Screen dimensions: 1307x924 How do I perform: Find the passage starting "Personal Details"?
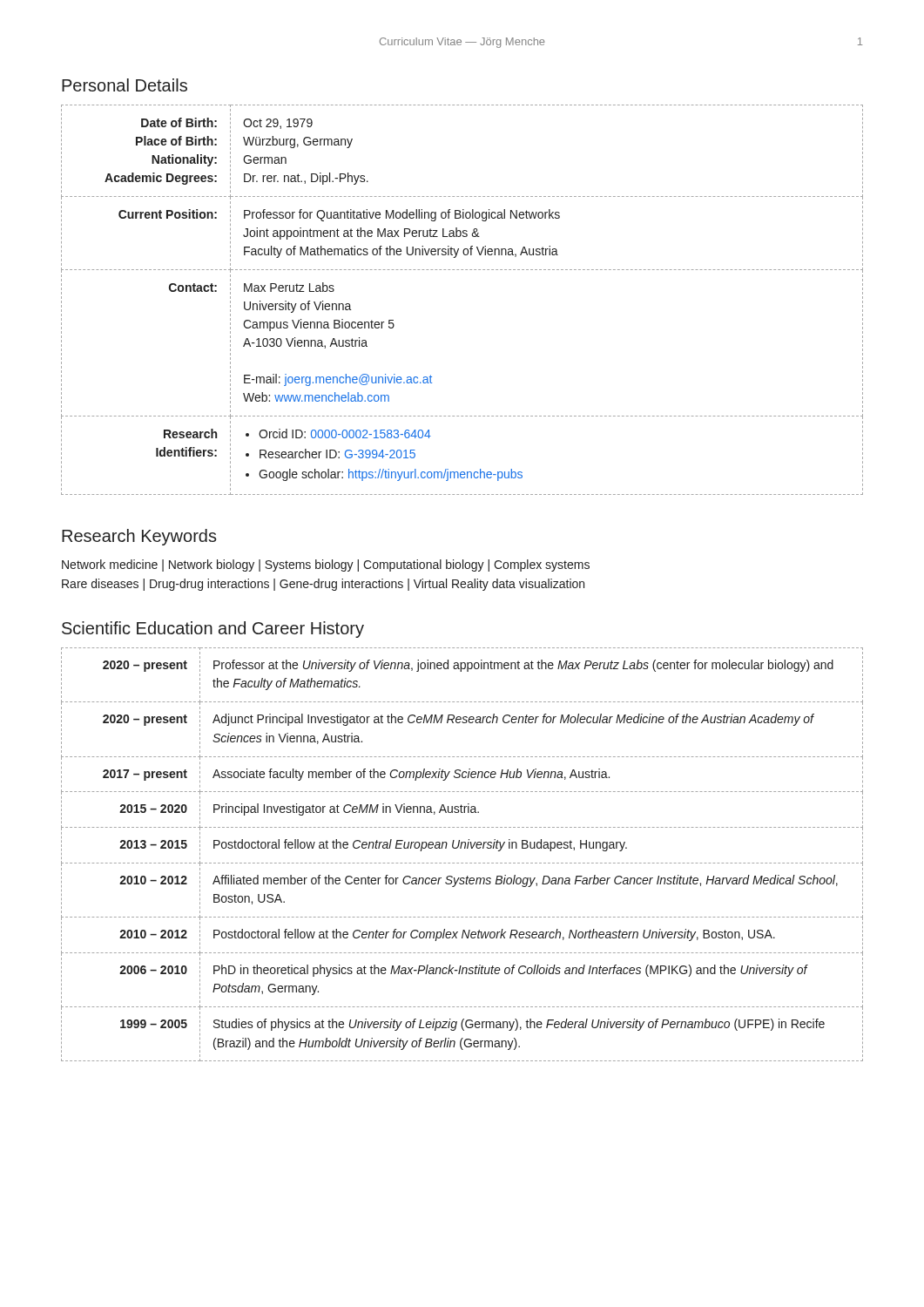[124, 85]
